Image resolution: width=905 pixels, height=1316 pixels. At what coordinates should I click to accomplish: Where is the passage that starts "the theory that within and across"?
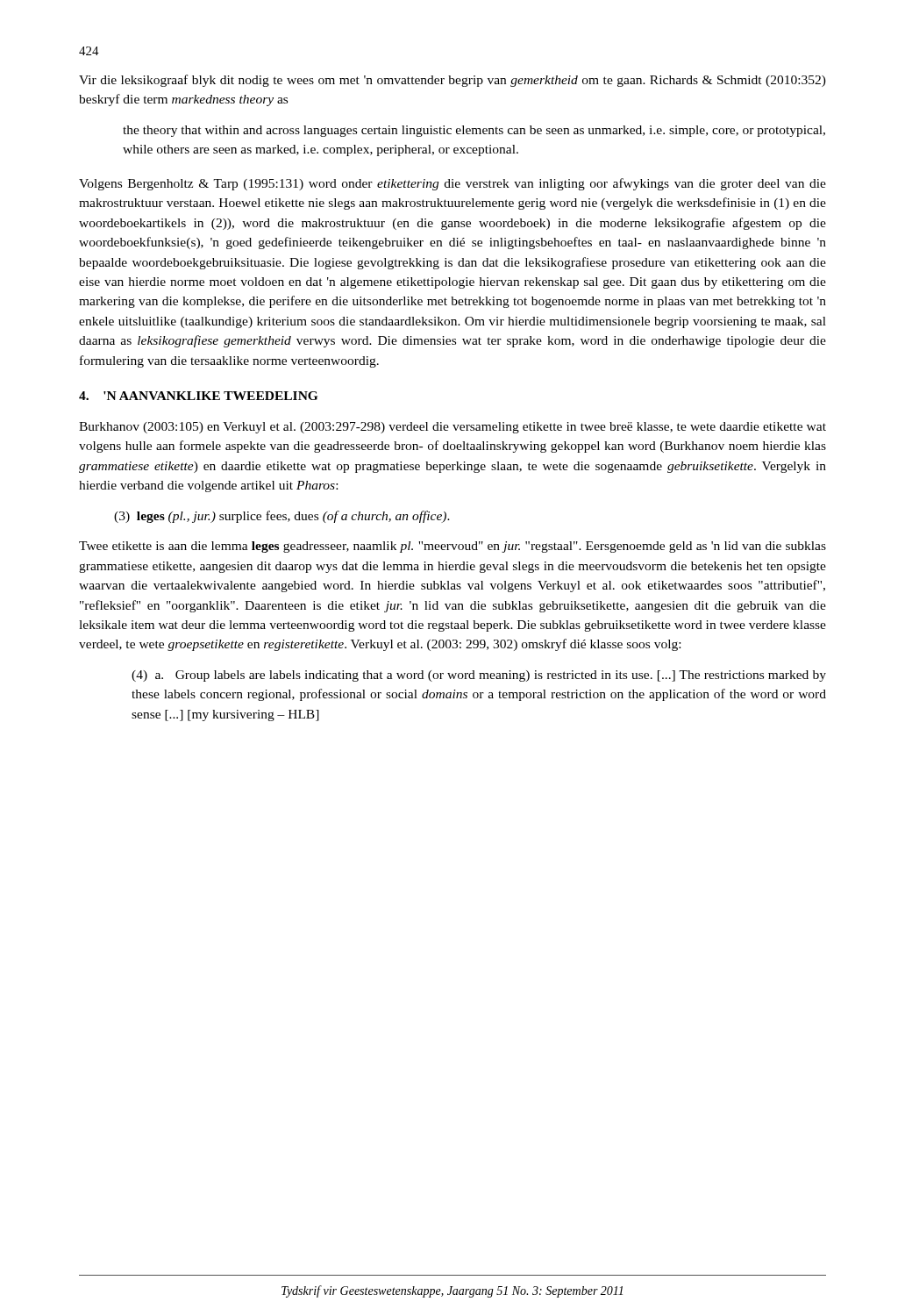tap(474, 140)
